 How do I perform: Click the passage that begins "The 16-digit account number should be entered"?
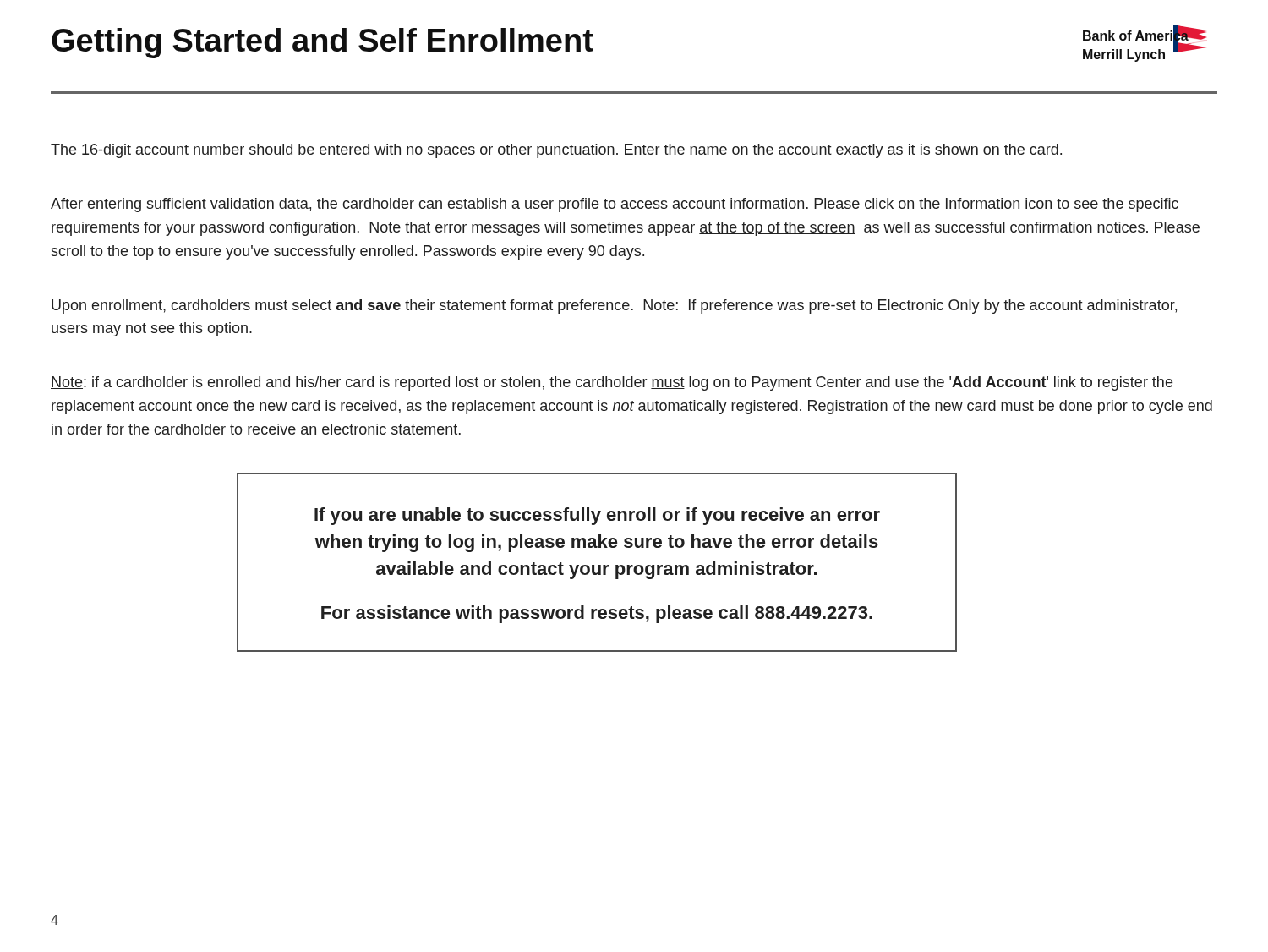(x=557, y=150)
